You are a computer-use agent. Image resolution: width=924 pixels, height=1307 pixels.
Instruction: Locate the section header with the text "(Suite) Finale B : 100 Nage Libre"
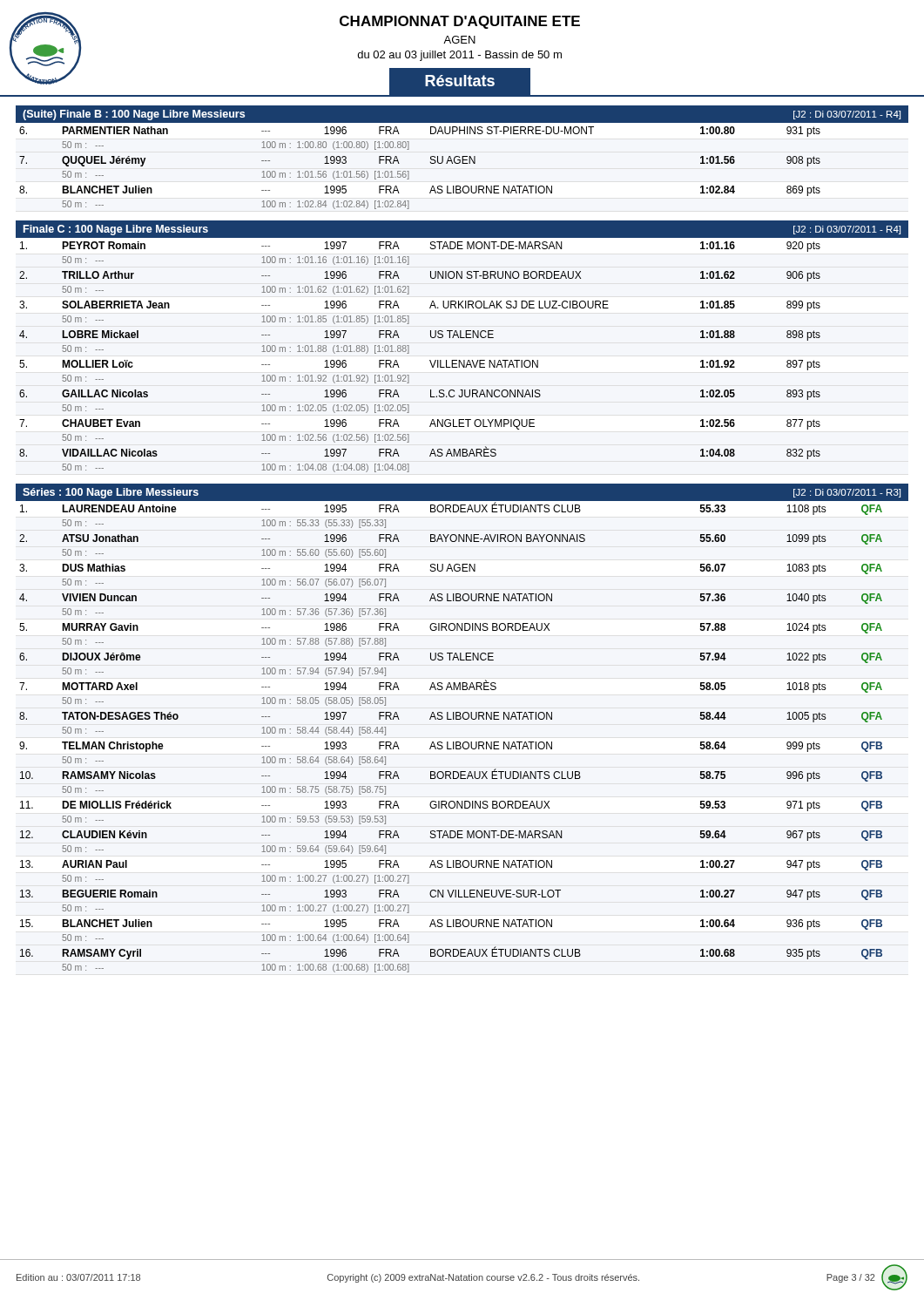tap(462, 114)
